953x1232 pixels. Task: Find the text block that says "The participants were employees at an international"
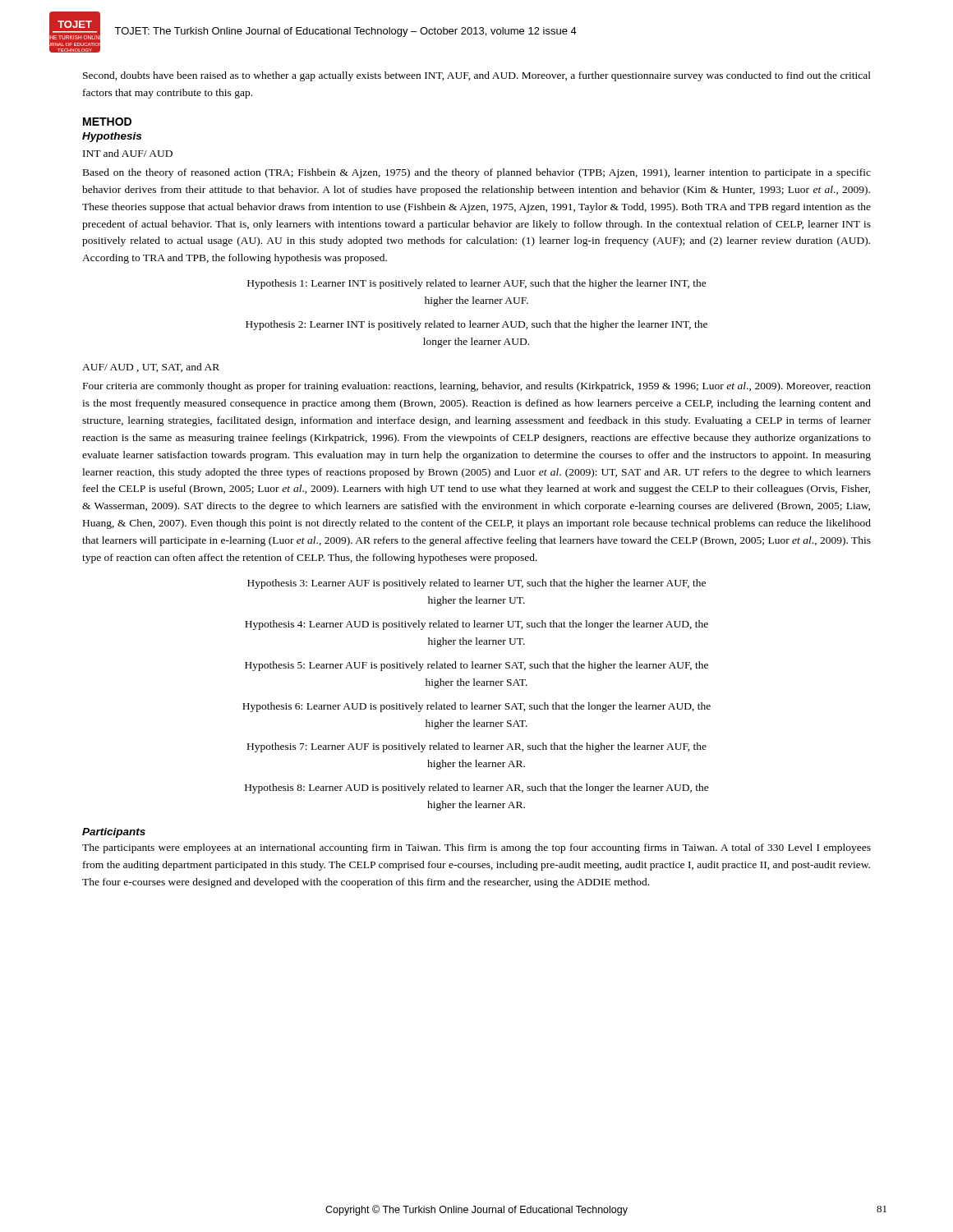(476, 864)
